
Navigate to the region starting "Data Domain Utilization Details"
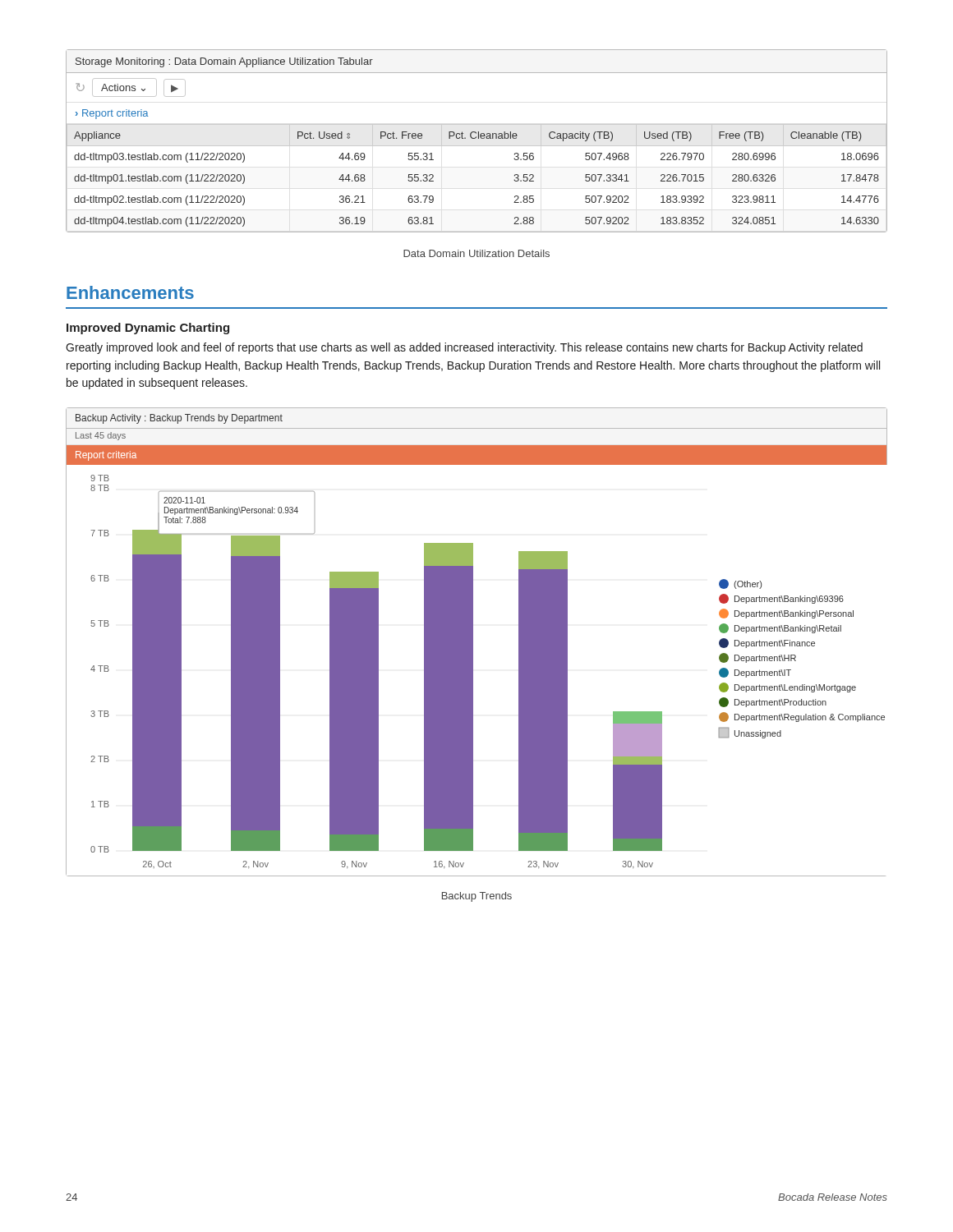click(476, 253)
